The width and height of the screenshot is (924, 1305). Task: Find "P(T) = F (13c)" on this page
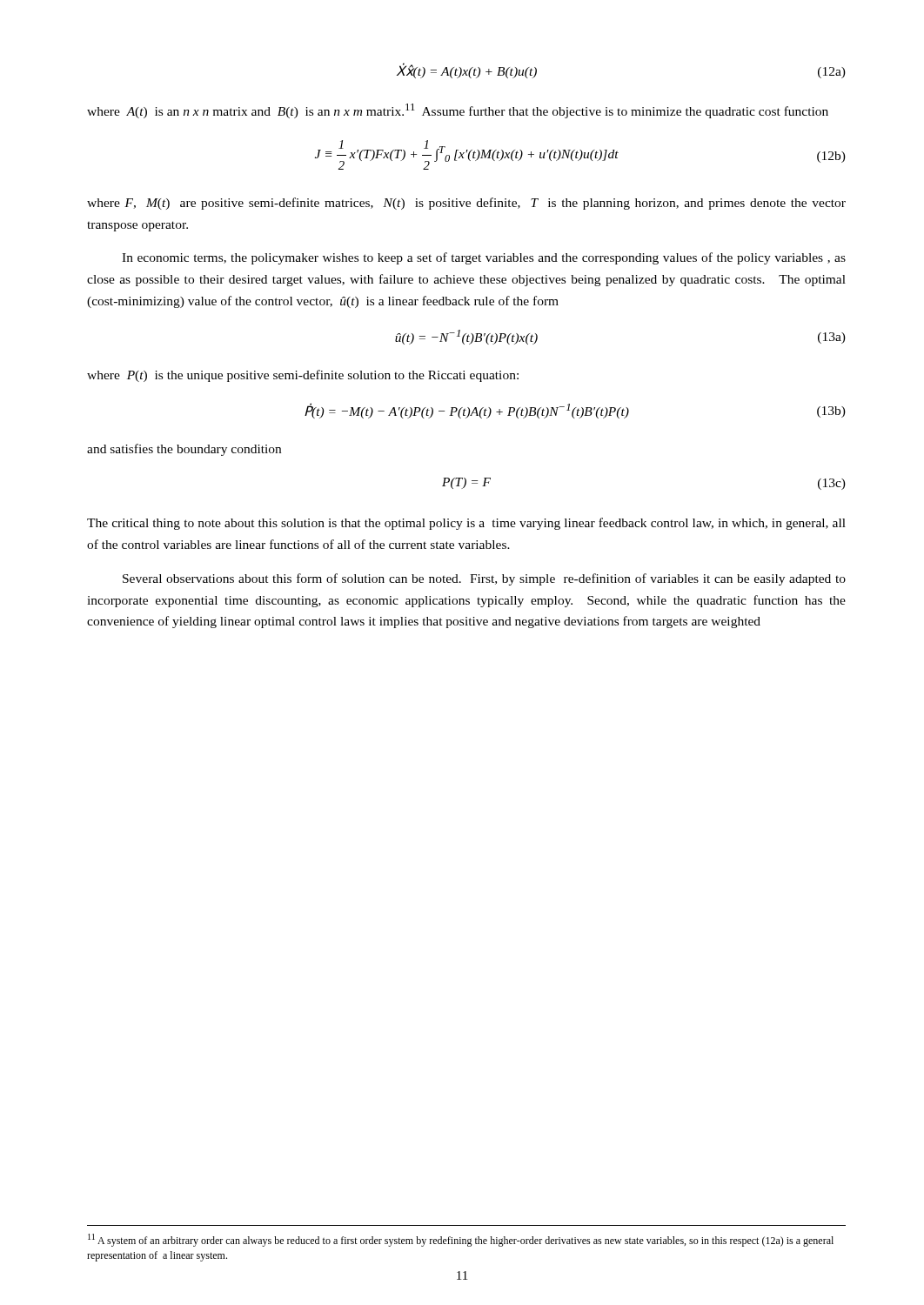458,483
